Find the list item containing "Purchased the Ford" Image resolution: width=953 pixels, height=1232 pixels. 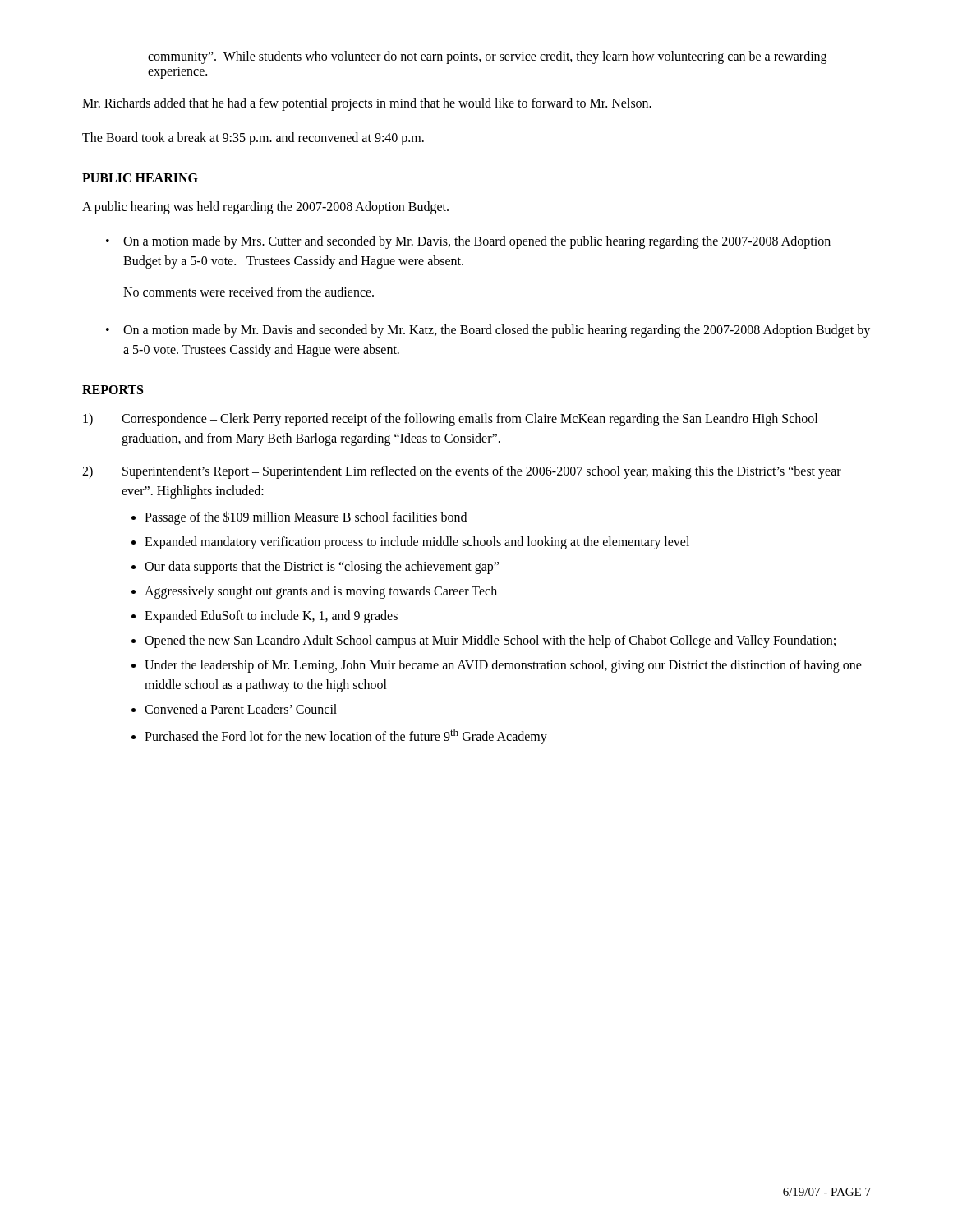pos(346,735)
